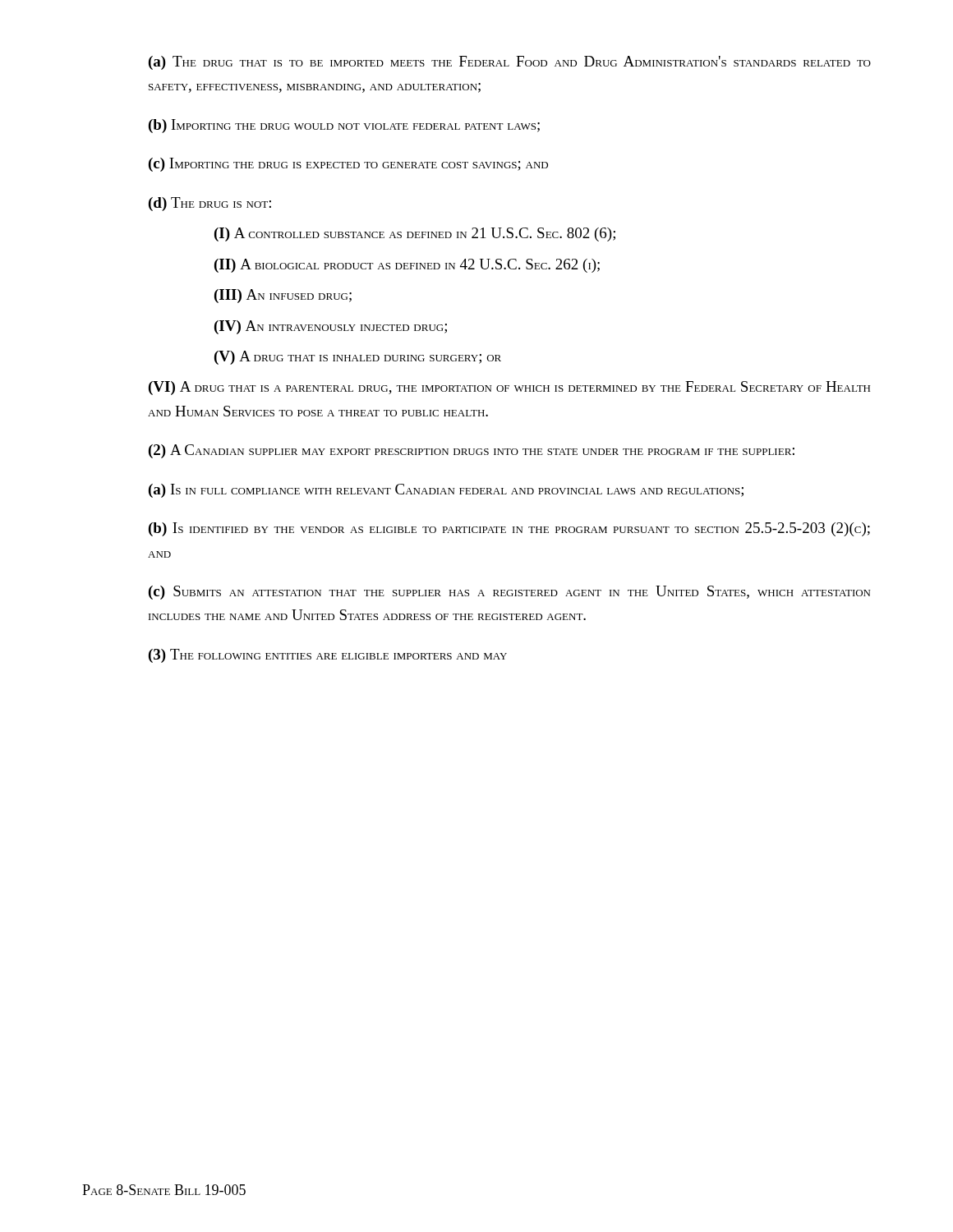Click on the text block starting "(VI) A drug that is a parenteral"
Image resolution: width=953 pixels, height=1232 pixels.
point(509,399)
